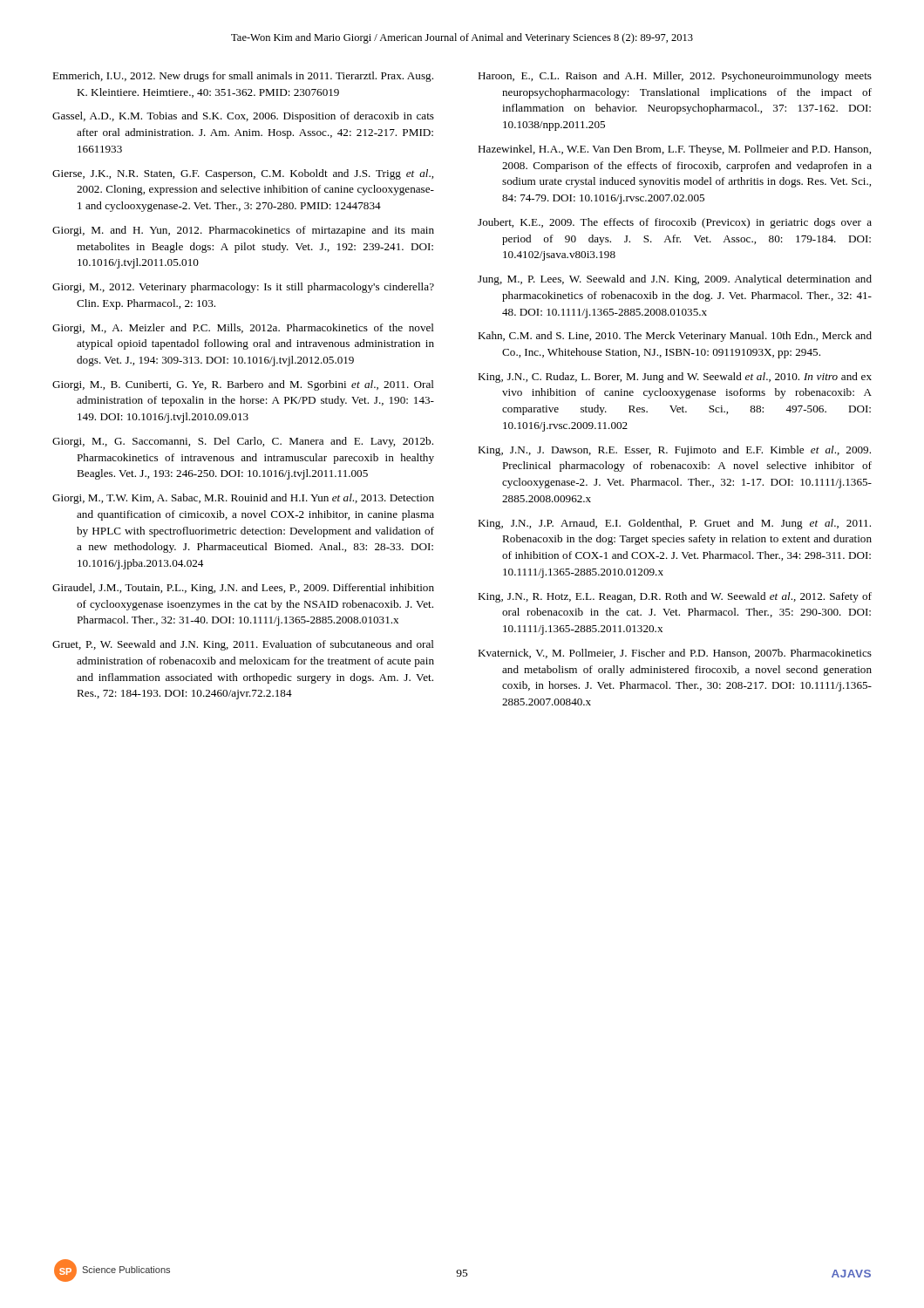The height and width of the screenshot is (1308, 924).
Task: Click on the text starting "King, J.N., J.P. Arnaud,"
Action: pyautogui.click(x=675, y=547)
